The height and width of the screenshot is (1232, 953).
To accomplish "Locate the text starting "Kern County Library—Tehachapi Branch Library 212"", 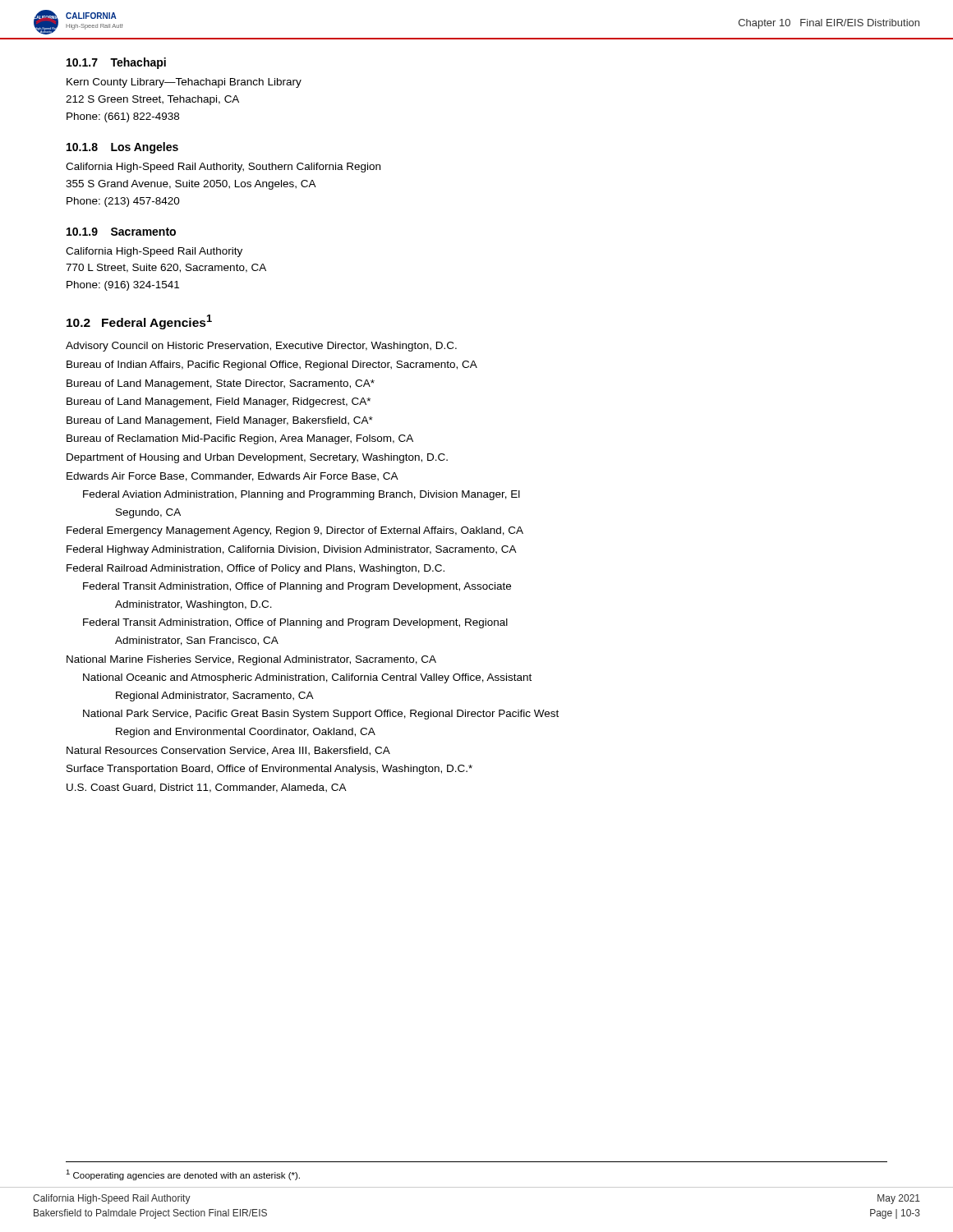I will [184, 99].
